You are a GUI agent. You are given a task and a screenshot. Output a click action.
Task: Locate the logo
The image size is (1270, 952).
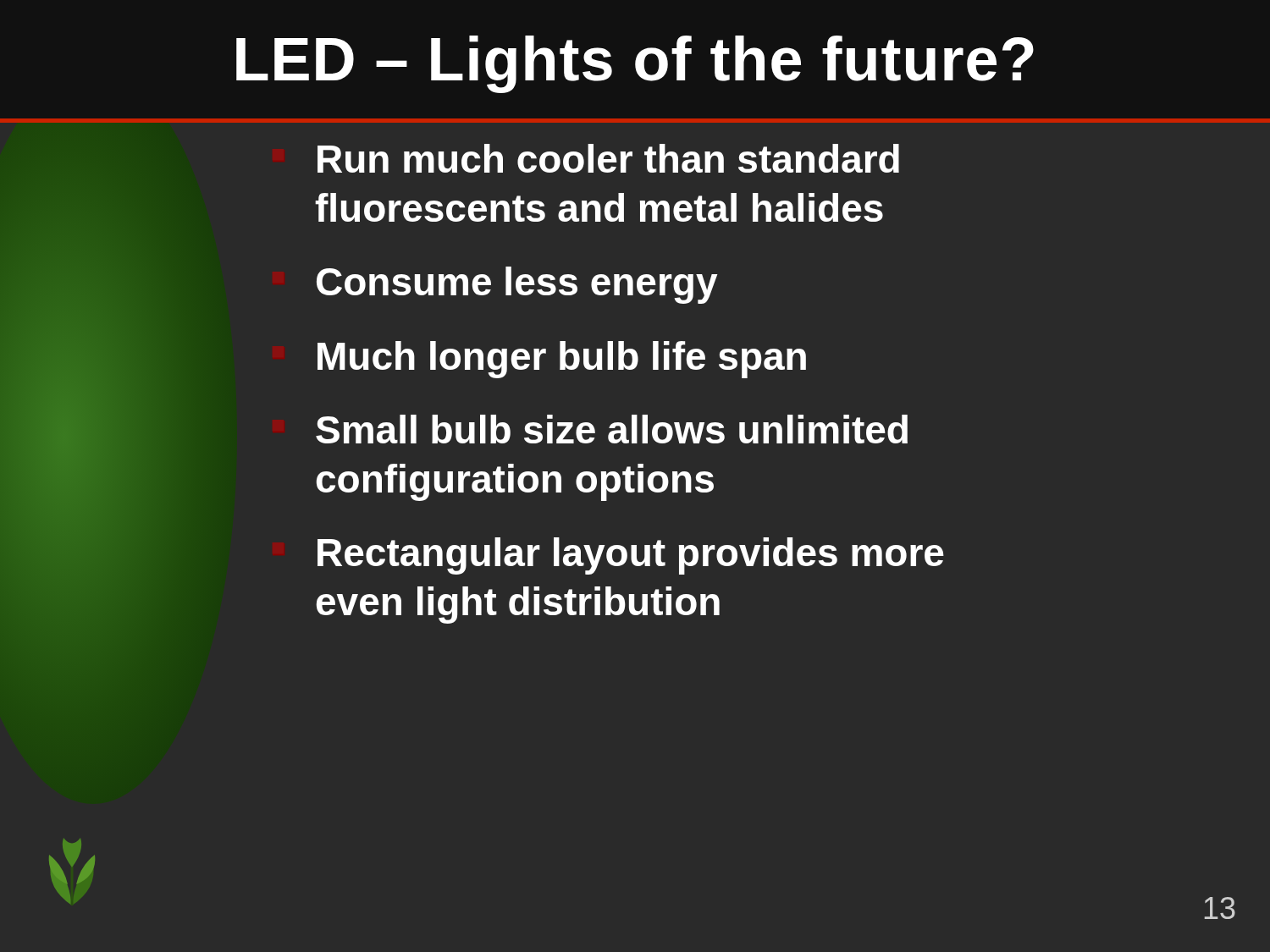click(x=72, y=880)
